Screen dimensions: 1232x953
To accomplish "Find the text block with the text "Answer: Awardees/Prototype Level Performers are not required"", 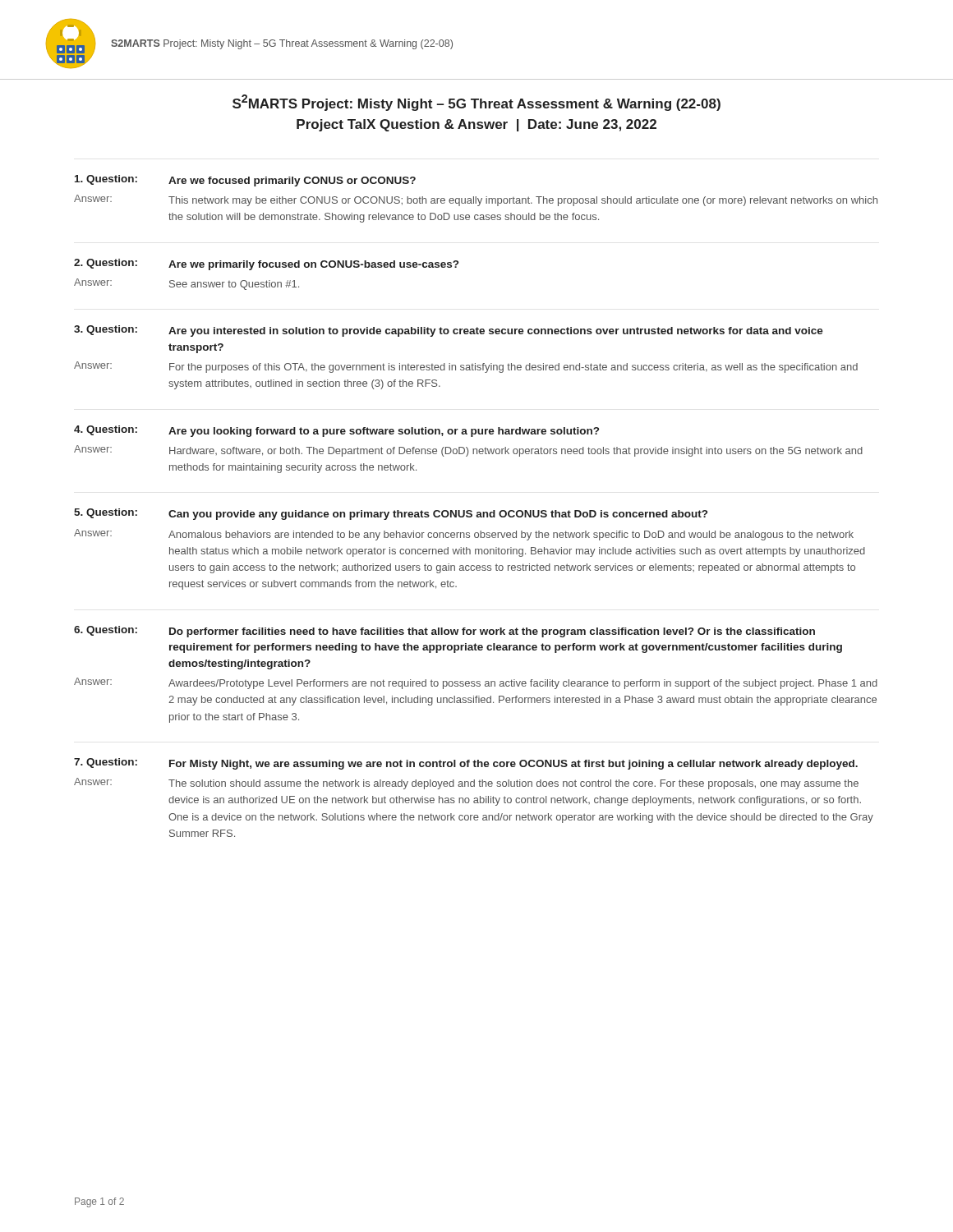I will (x=476, y=700).
